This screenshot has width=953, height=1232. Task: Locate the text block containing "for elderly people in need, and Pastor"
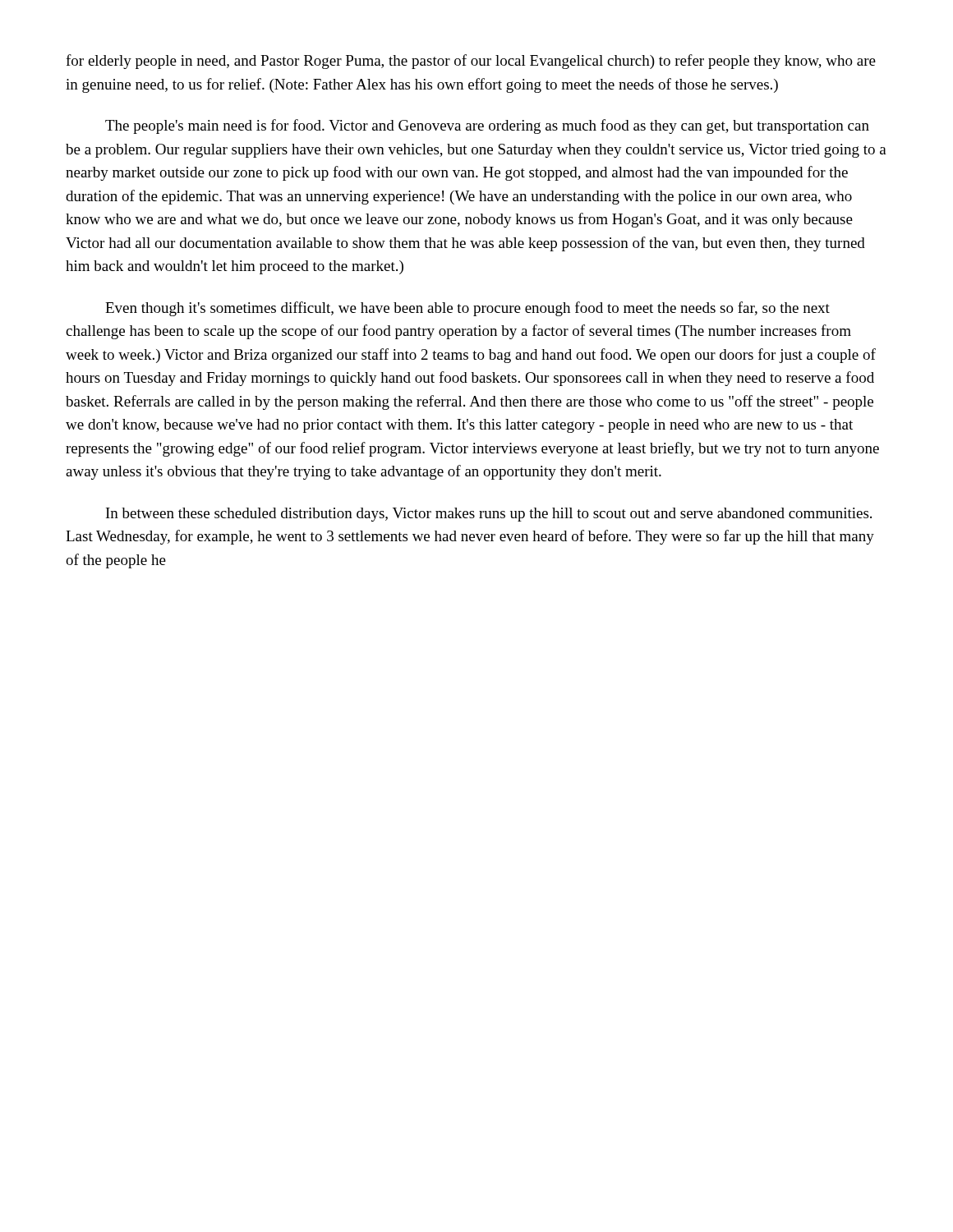476,73
